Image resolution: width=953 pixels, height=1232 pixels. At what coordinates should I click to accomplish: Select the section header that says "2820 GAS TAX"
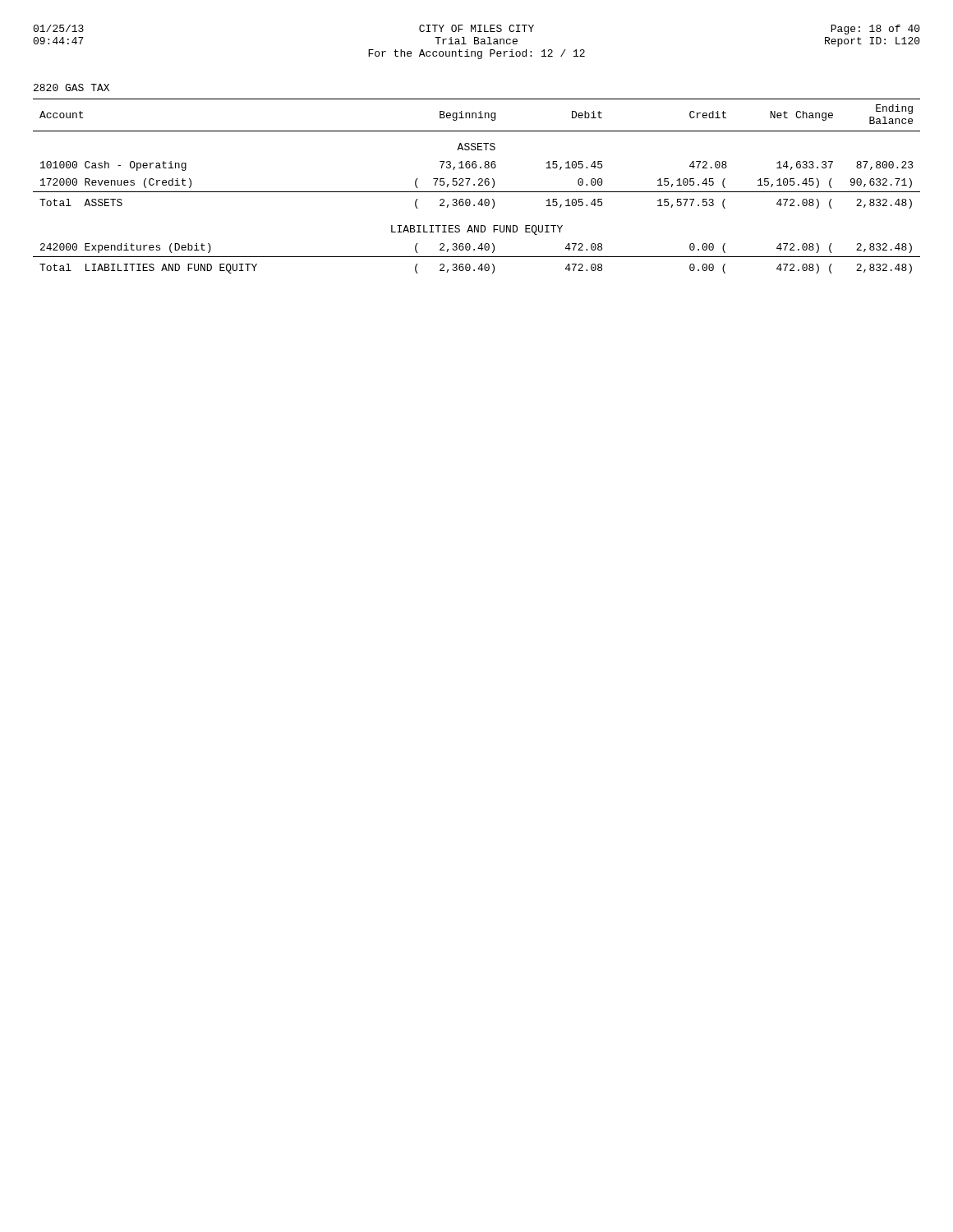[71, 88]
